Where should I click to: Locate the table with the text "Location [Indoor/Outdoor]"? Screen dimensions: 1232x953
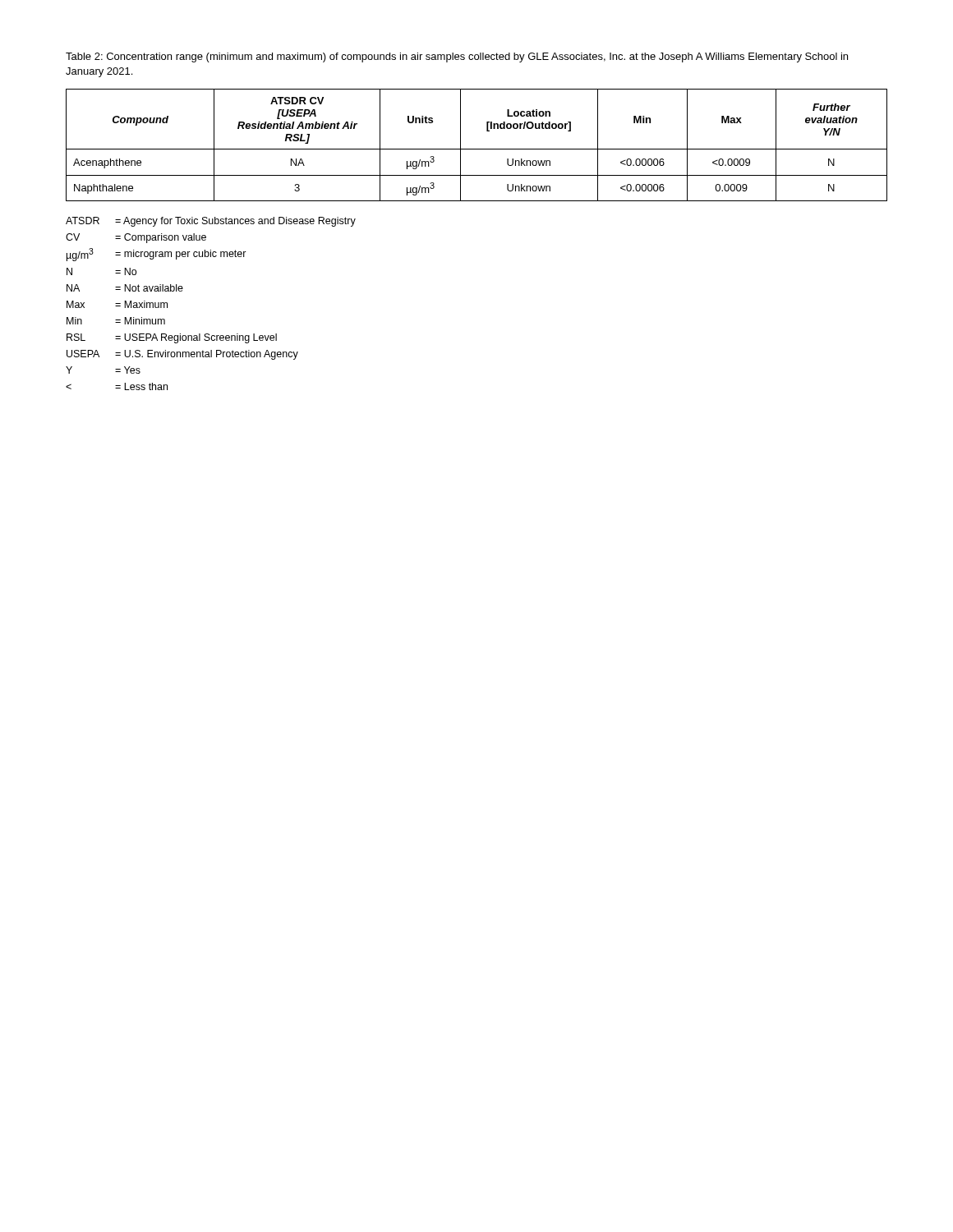pos(476,145)
